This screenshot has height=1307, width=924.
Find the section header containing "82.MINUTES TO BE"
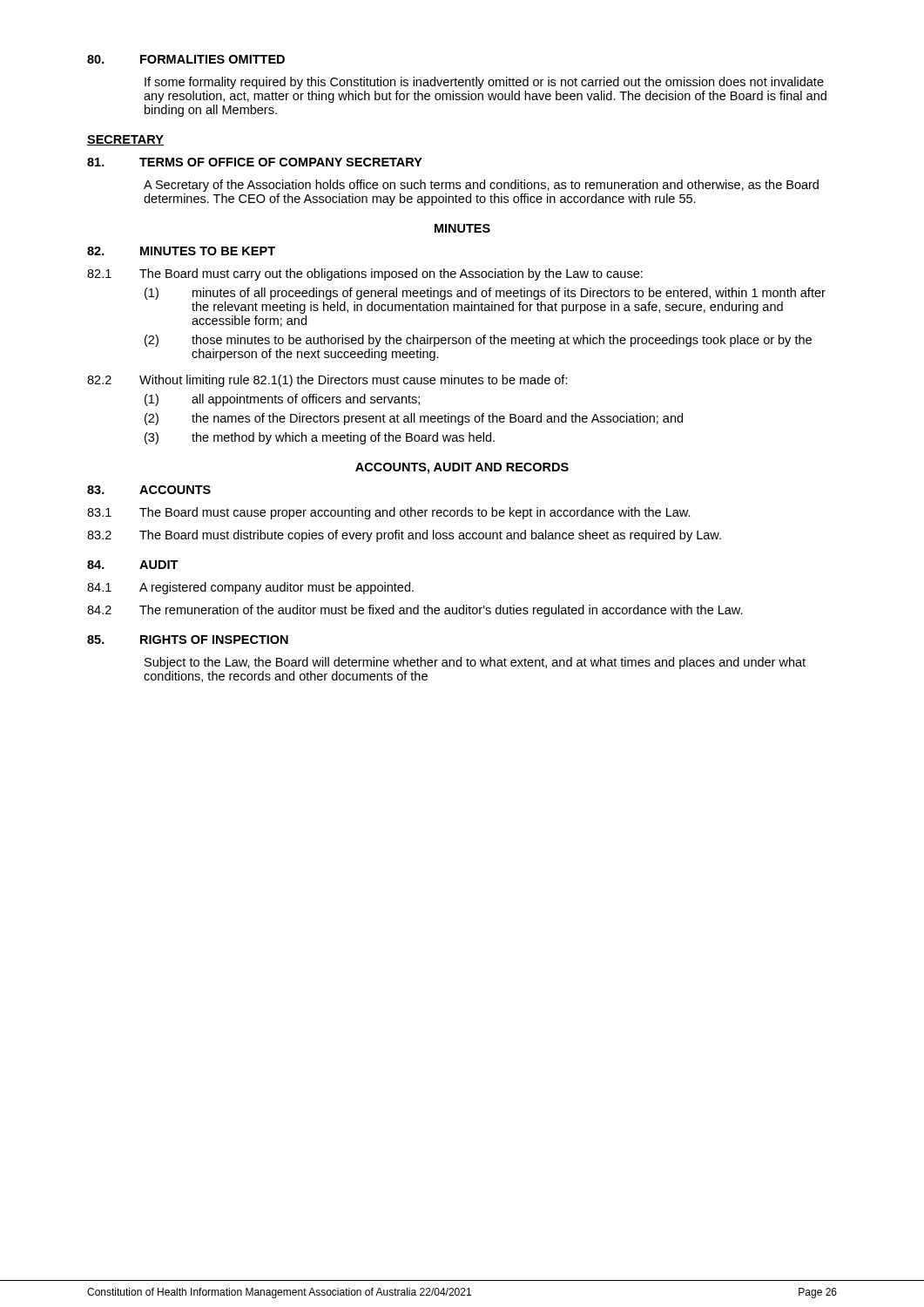pyautogui.click(x=181, y=251)
